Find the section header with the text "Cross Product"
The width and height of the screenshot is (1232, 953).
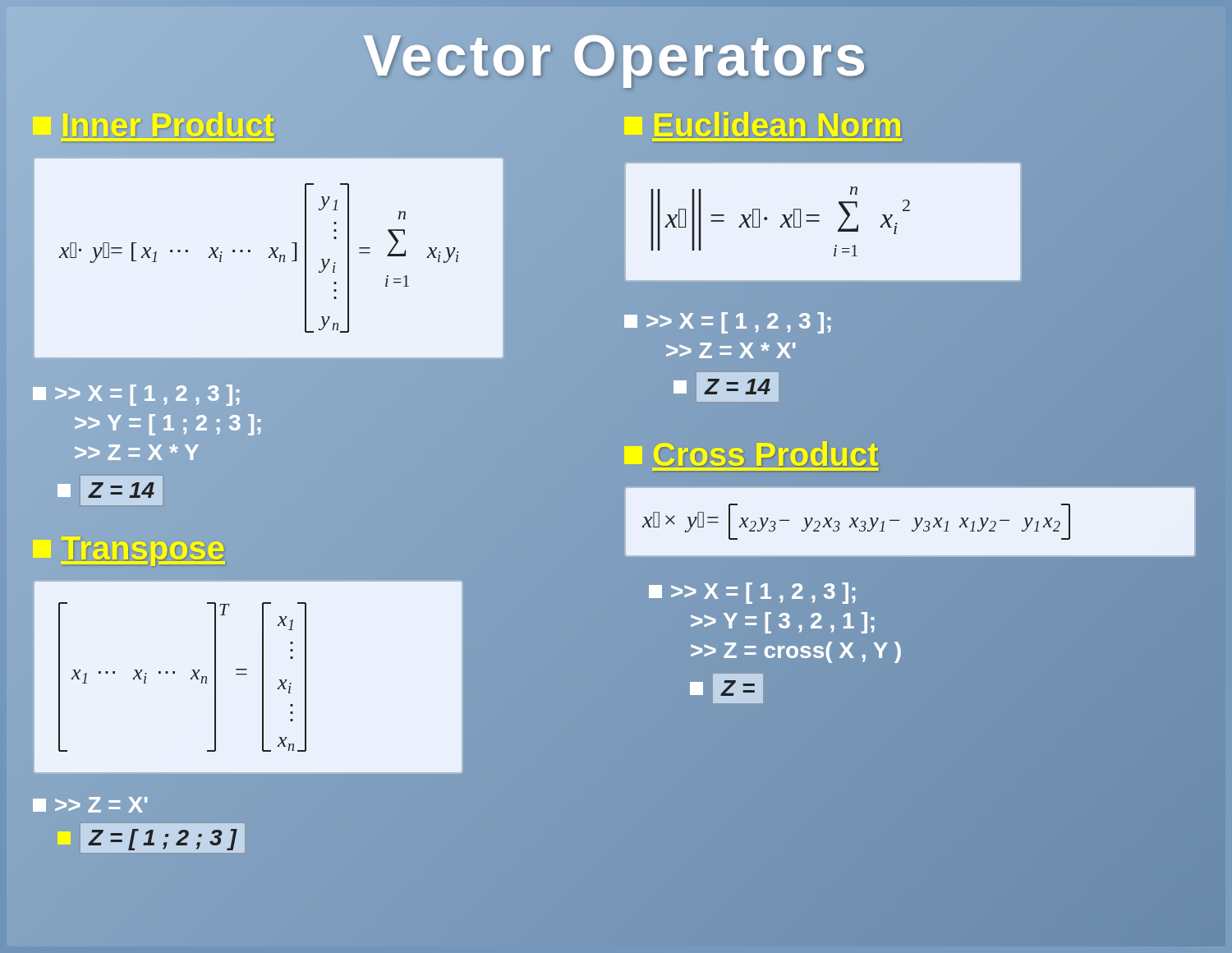[x=751, y=455]
